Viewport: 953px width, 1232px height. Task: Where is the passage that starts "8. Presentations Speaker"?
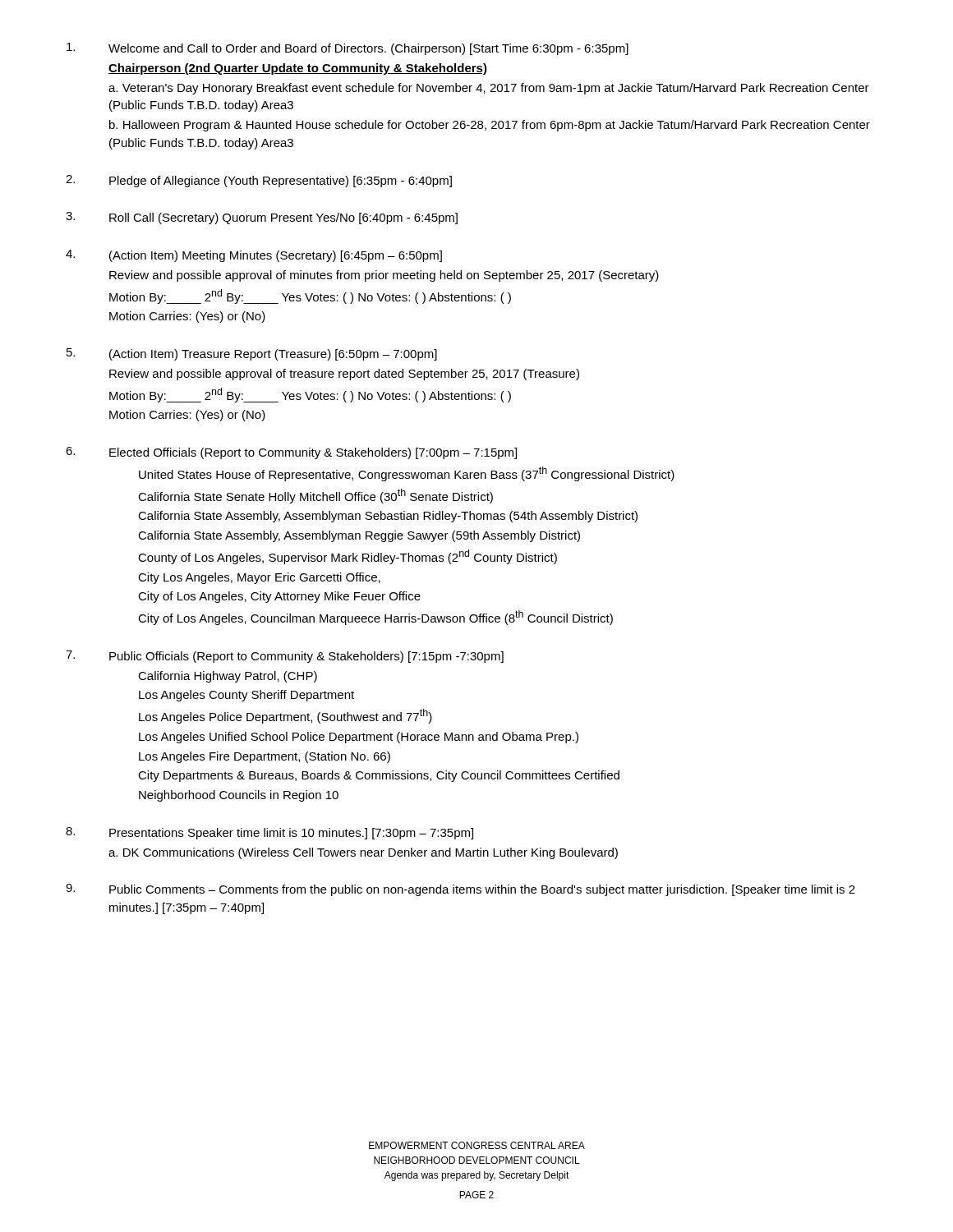(x=476, y=843)
